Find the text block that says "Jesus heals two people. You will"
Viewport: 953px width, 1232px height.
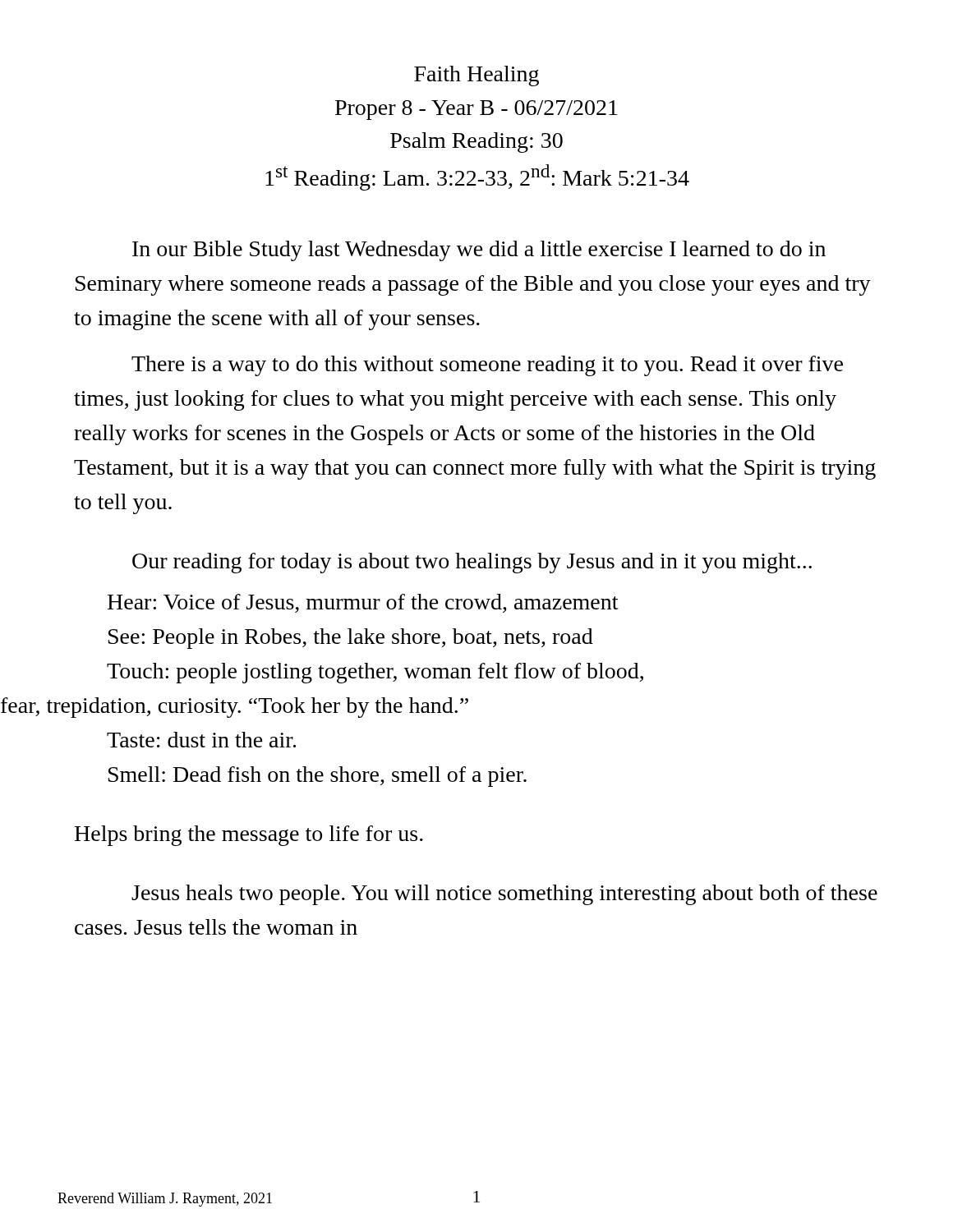click(x=476, y=909)
